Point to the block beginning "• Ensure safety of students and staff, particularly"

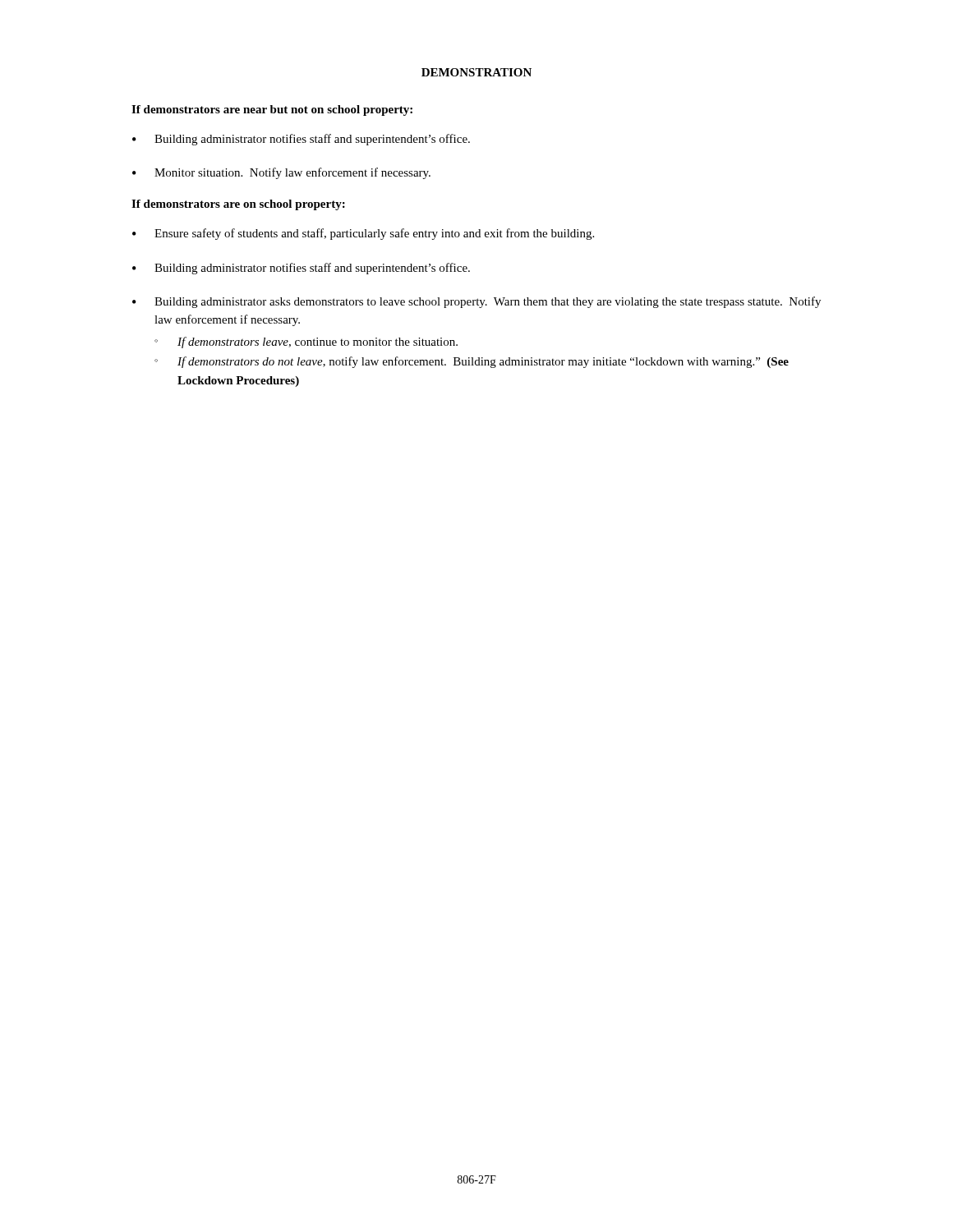pyautogui.click(x=476, y=235)
